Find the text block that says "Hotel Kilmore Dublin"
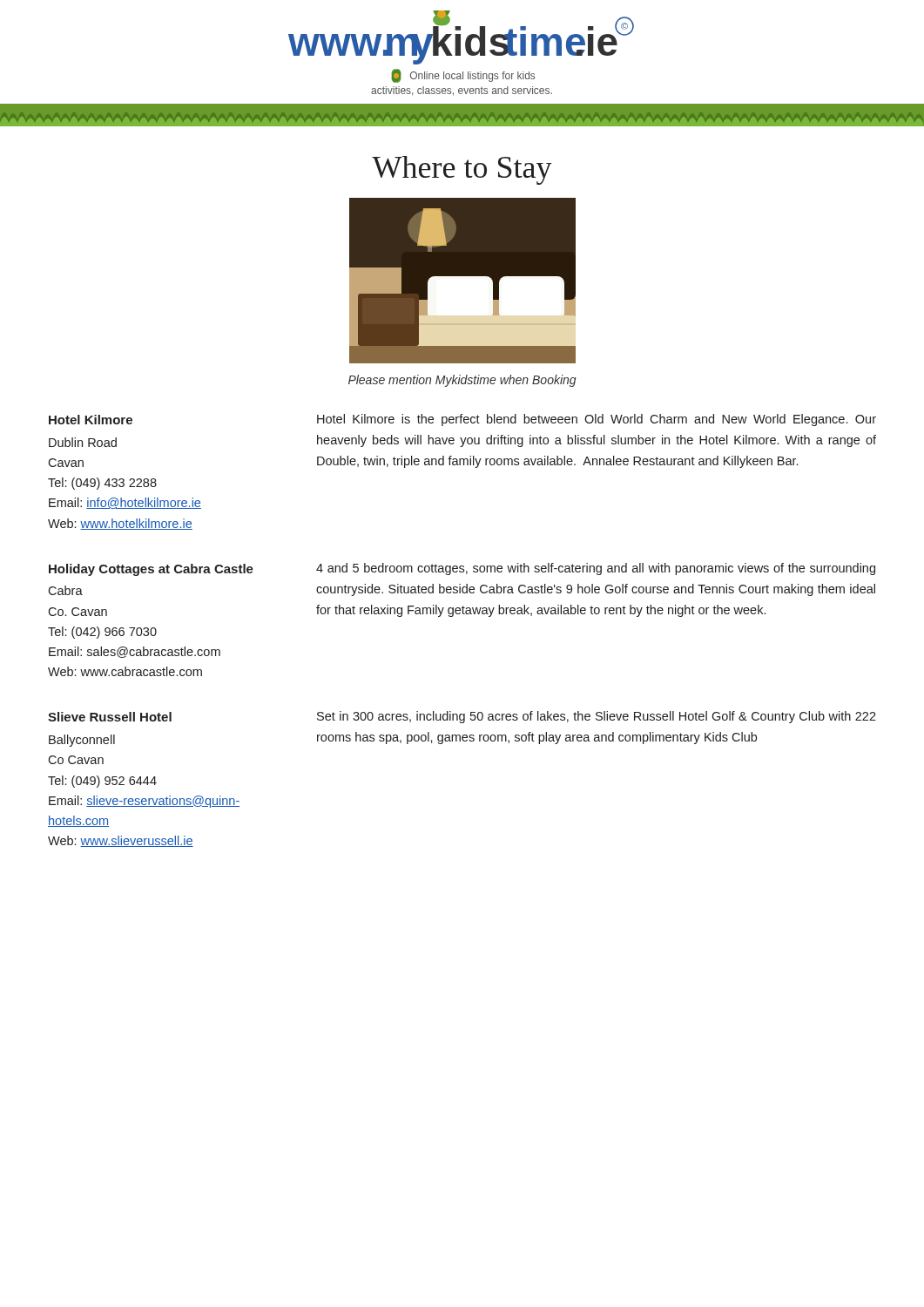The width and height of the screenshot is (924, 1307). tap(91, 420)
